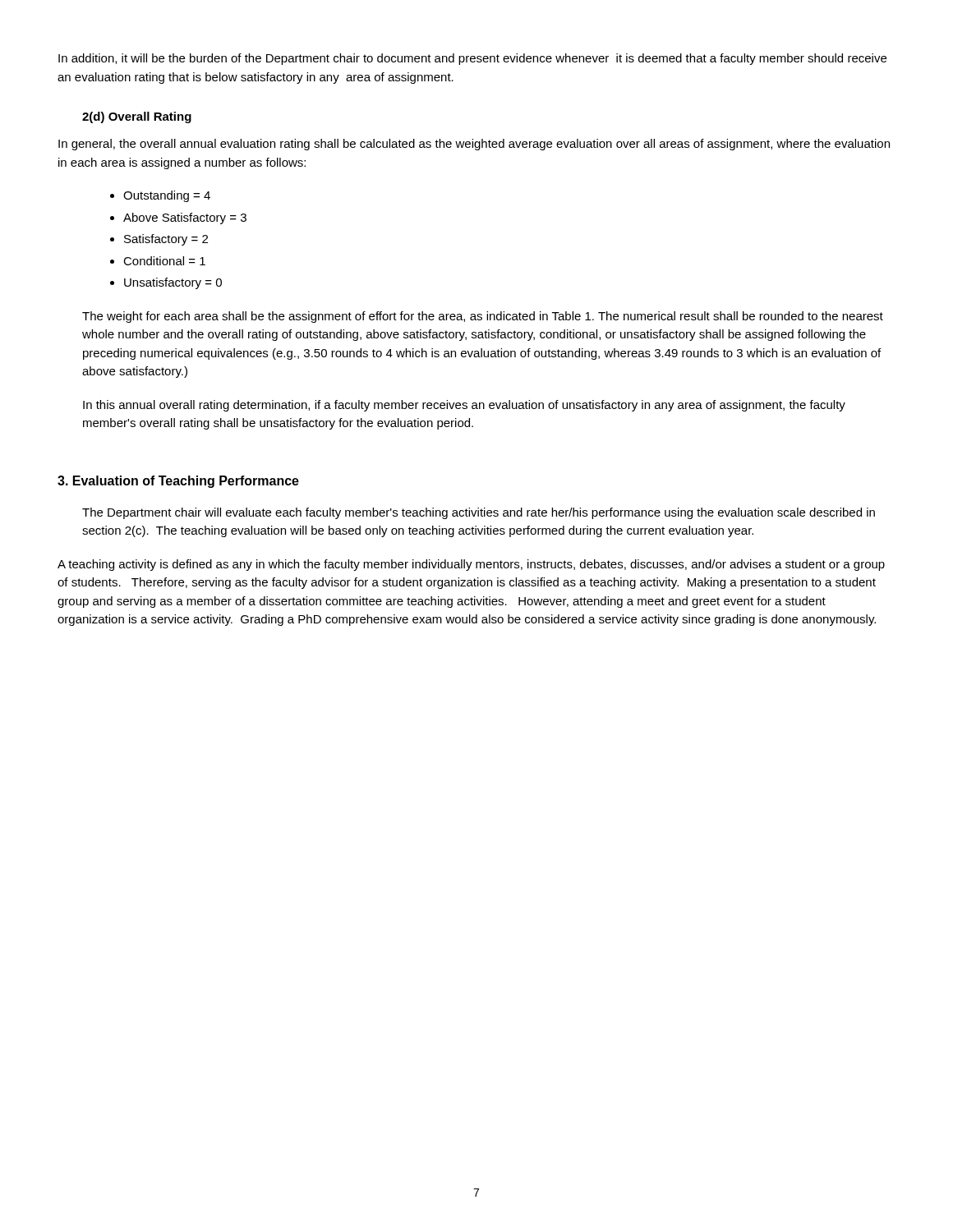Point to "Conditional = 1"
This screenshot has width=953, height=1232.
164,260
